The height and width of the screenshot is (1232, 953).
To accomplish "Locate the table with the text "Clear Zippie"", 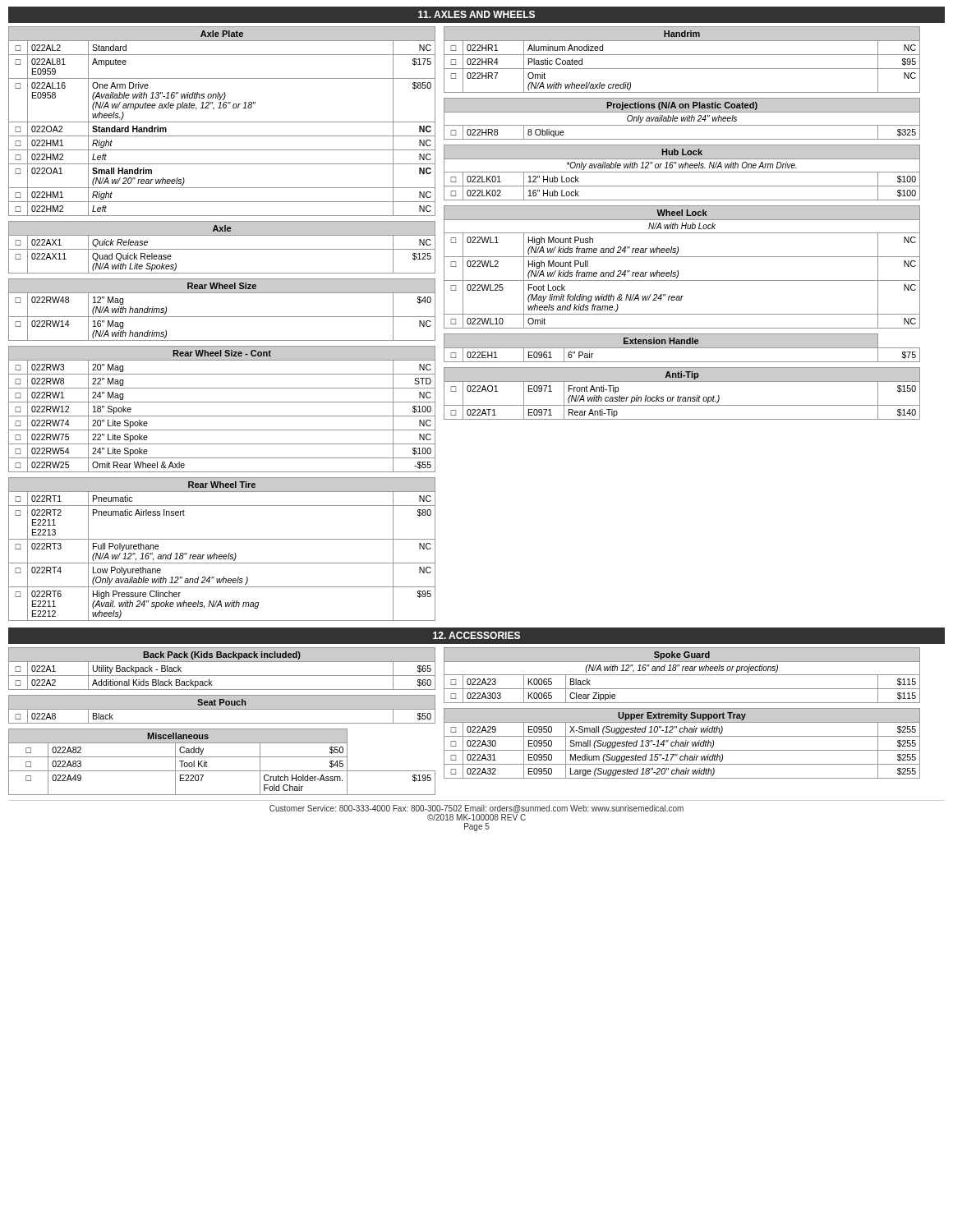I will (x=682, y=675).
